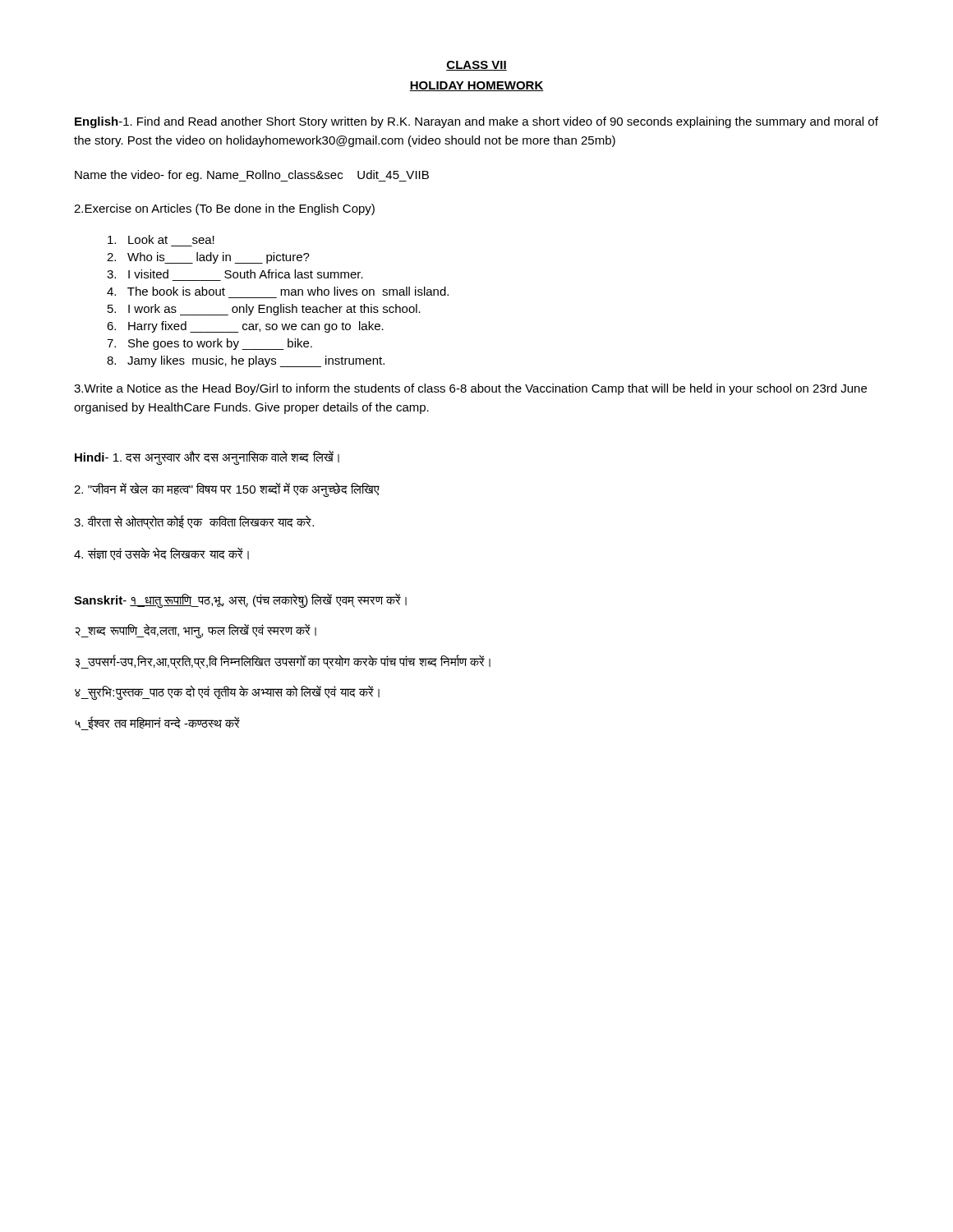Click on the list item that reads "4. The book is about _______ man"
This screenshot has height=1232, width=953.
[x=278, y=291]
